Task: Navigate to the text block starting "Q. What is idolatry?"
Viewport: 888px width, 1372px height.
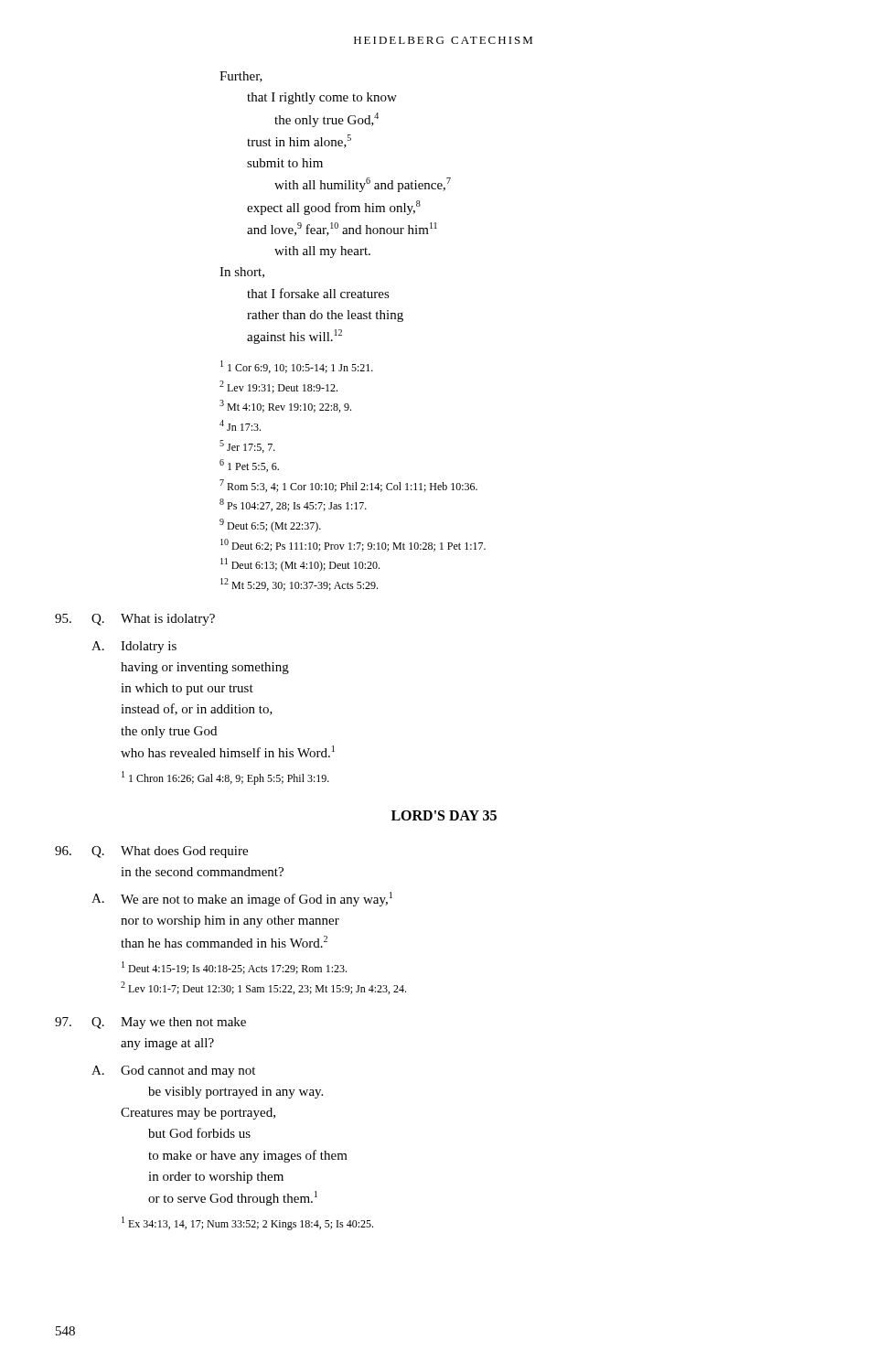Action: click(x=135, y=619)
